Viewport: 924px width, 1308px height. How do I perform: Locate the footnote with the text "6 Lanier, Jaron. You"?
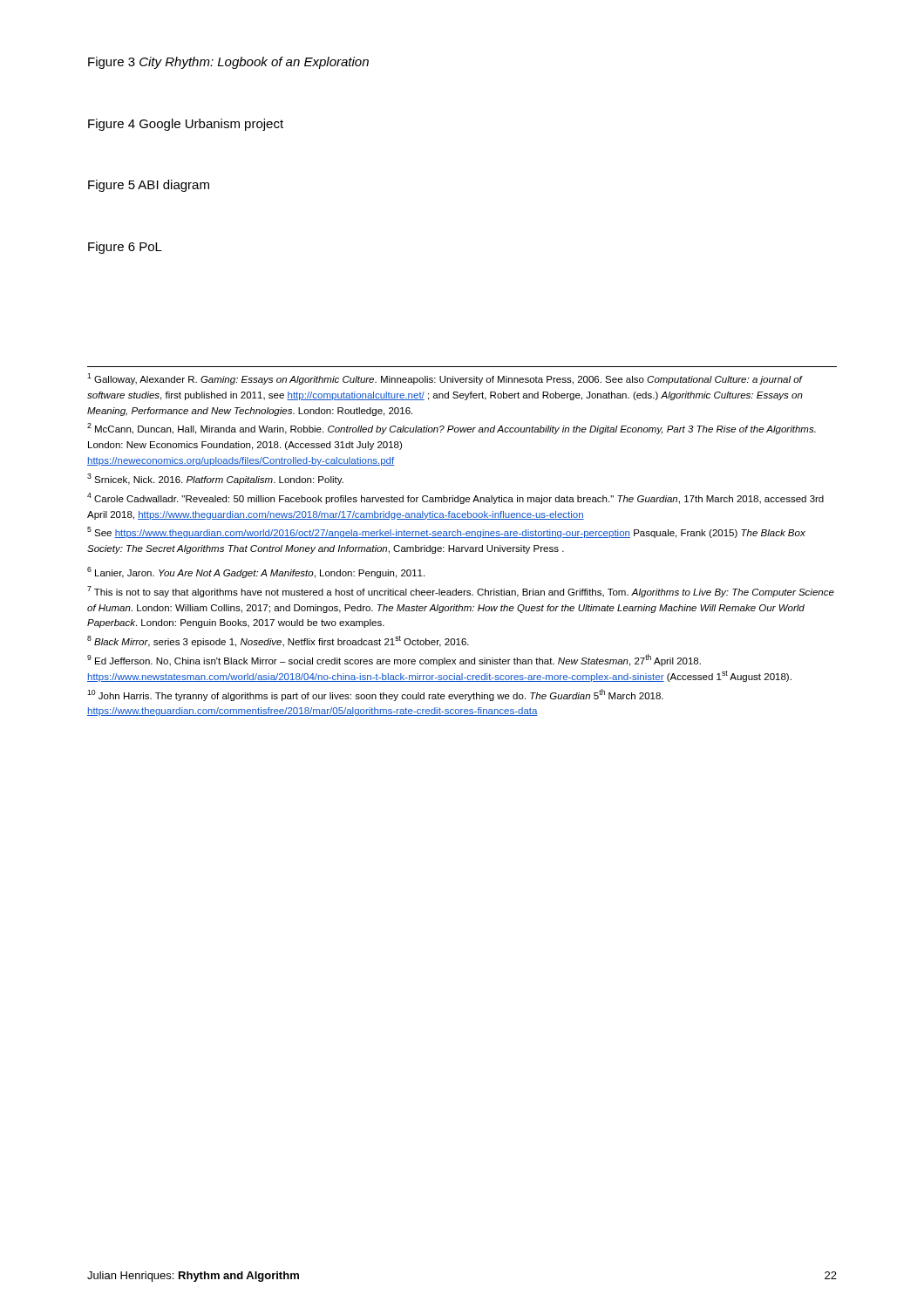(256, 572)
